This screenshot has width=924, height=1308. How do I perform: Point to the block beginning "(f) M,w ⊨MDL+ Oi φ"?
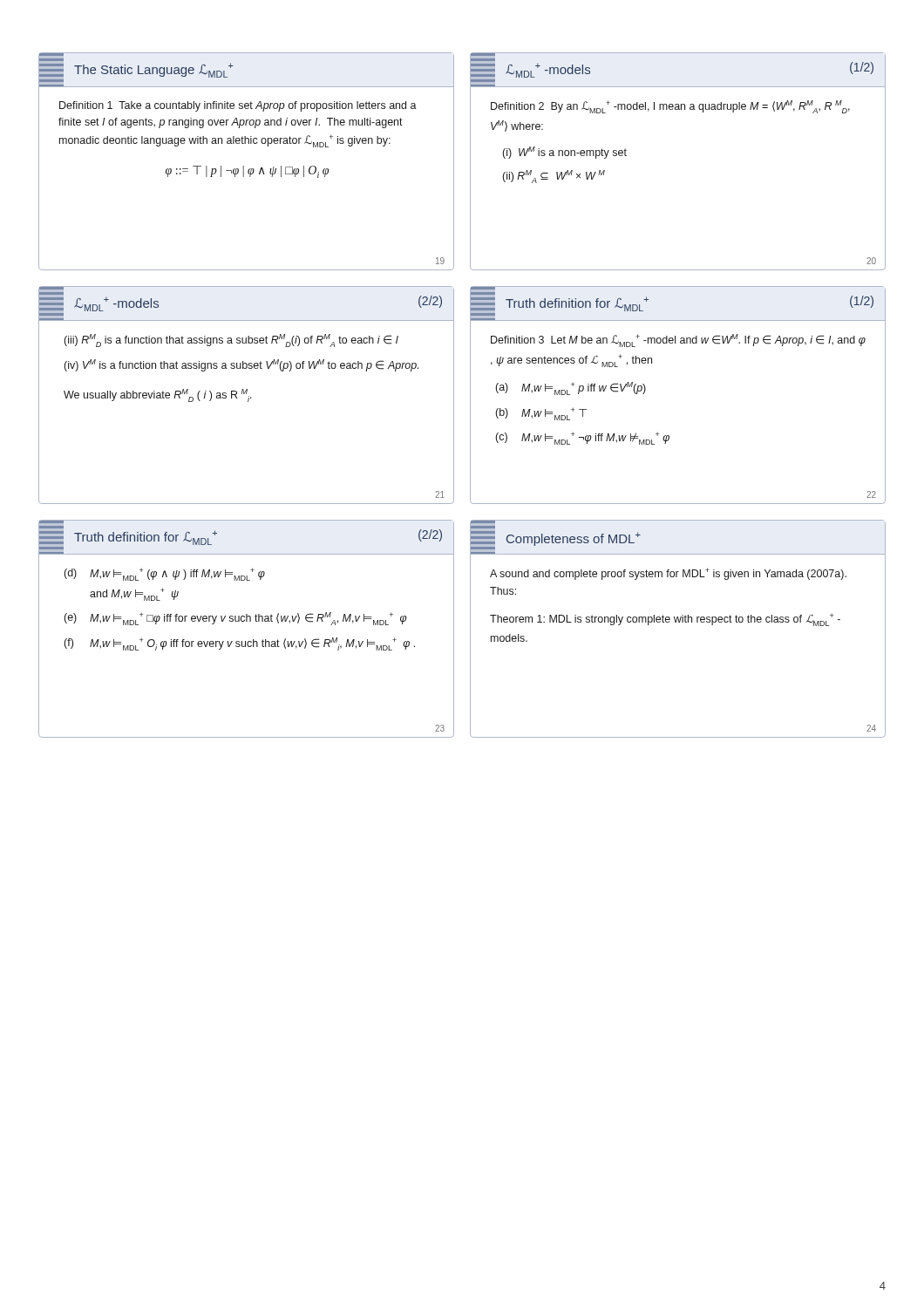click(x=240, y=644)
